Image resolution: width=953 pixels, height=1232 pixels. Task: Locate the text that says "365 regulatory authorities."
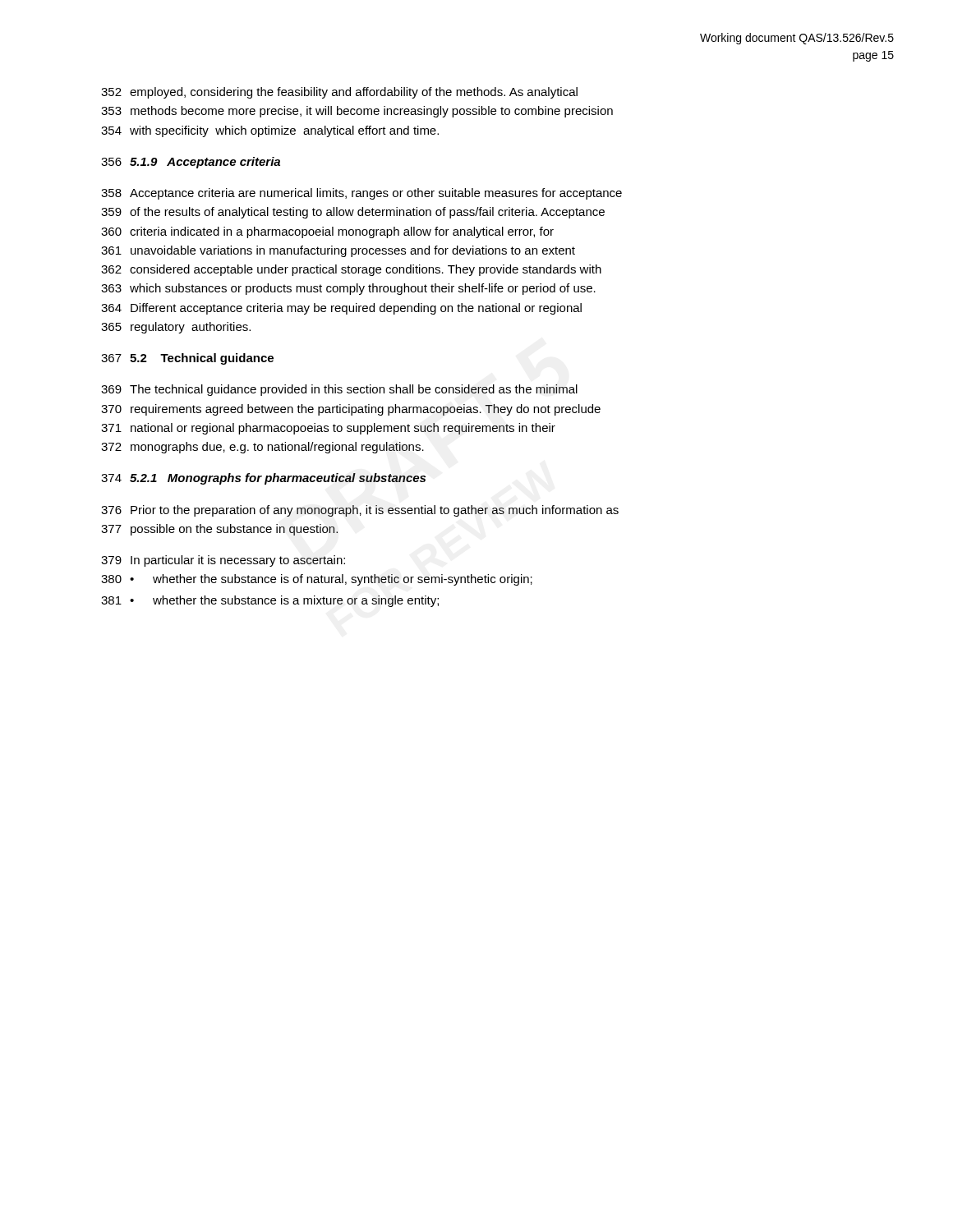[176, 328]
